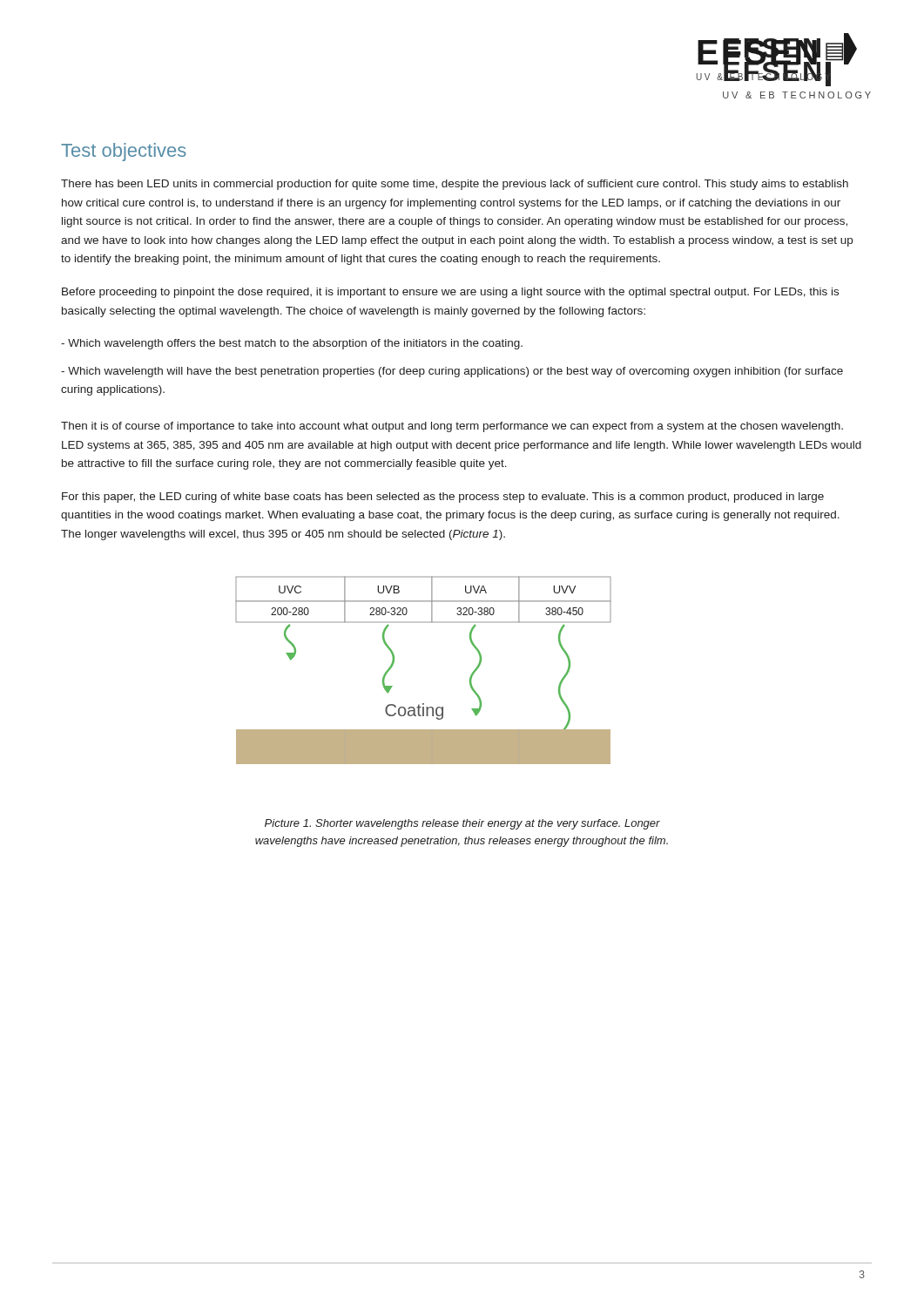
Task: Click on the text block that says "For this paper, the LED"
Action: [450, 515]
